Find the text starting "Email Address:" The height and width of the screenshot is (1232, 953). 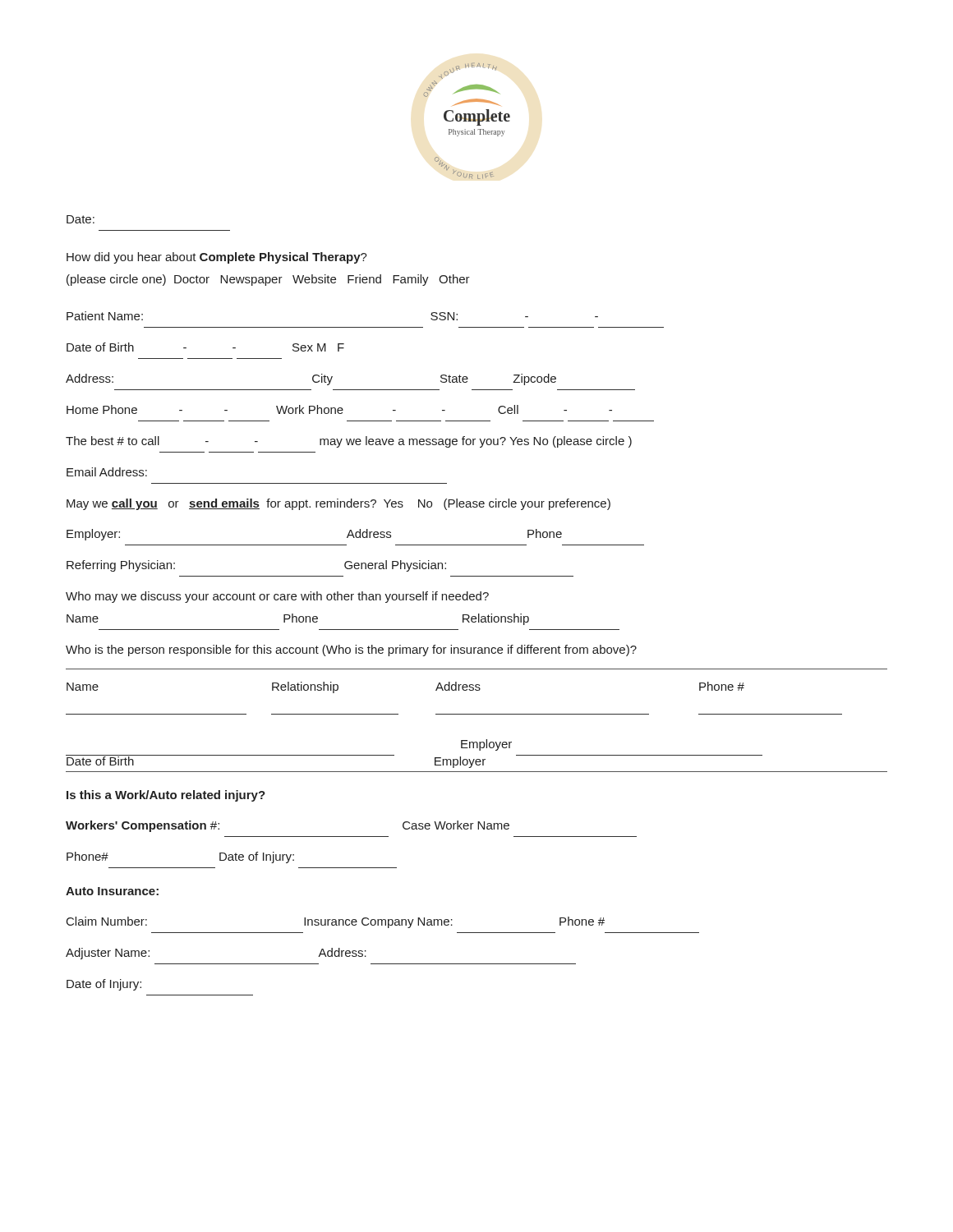coord(256,472)
